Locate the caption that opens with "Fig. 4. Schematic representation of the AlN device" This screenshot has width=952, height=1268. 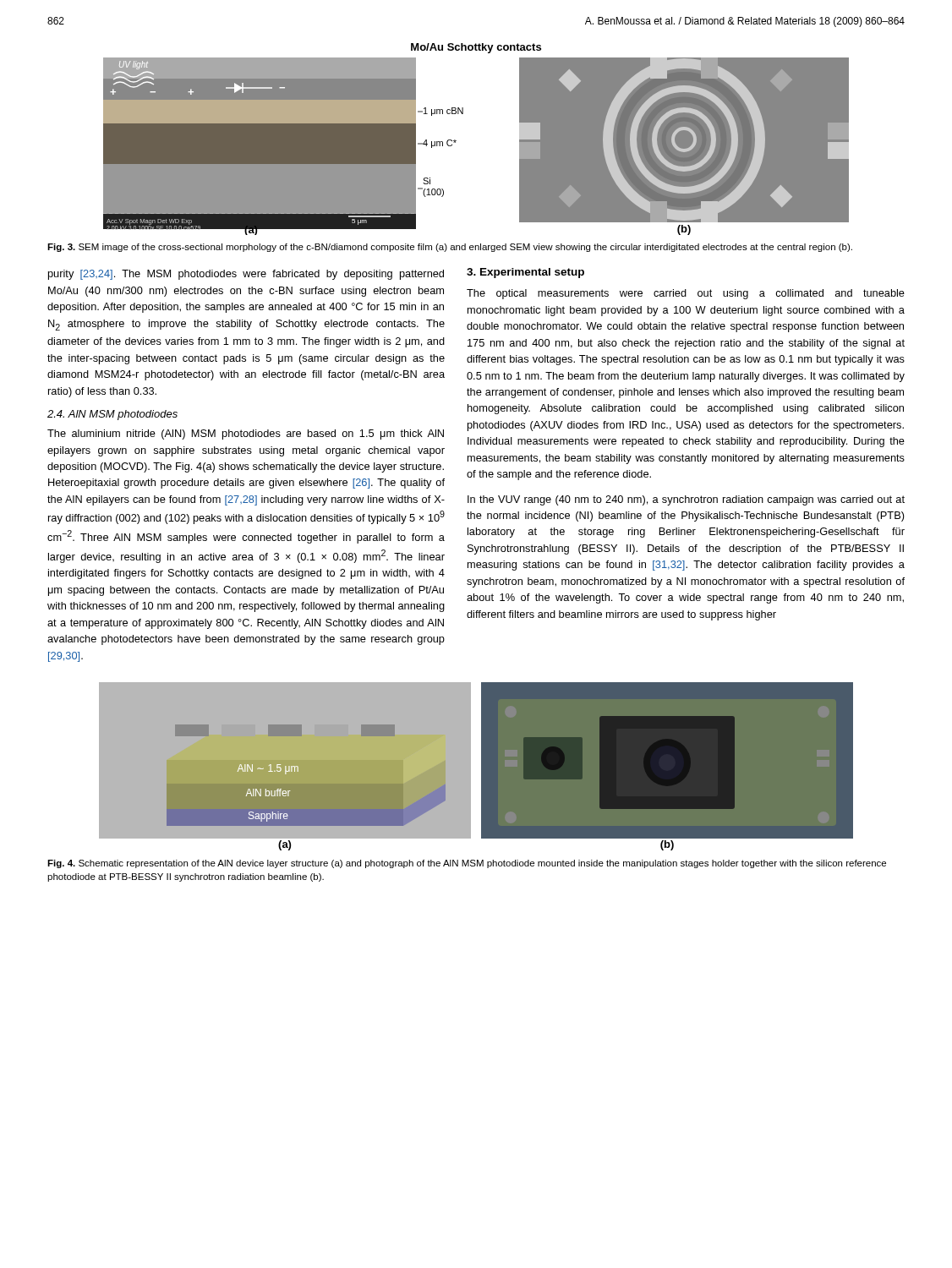[467, 870]
